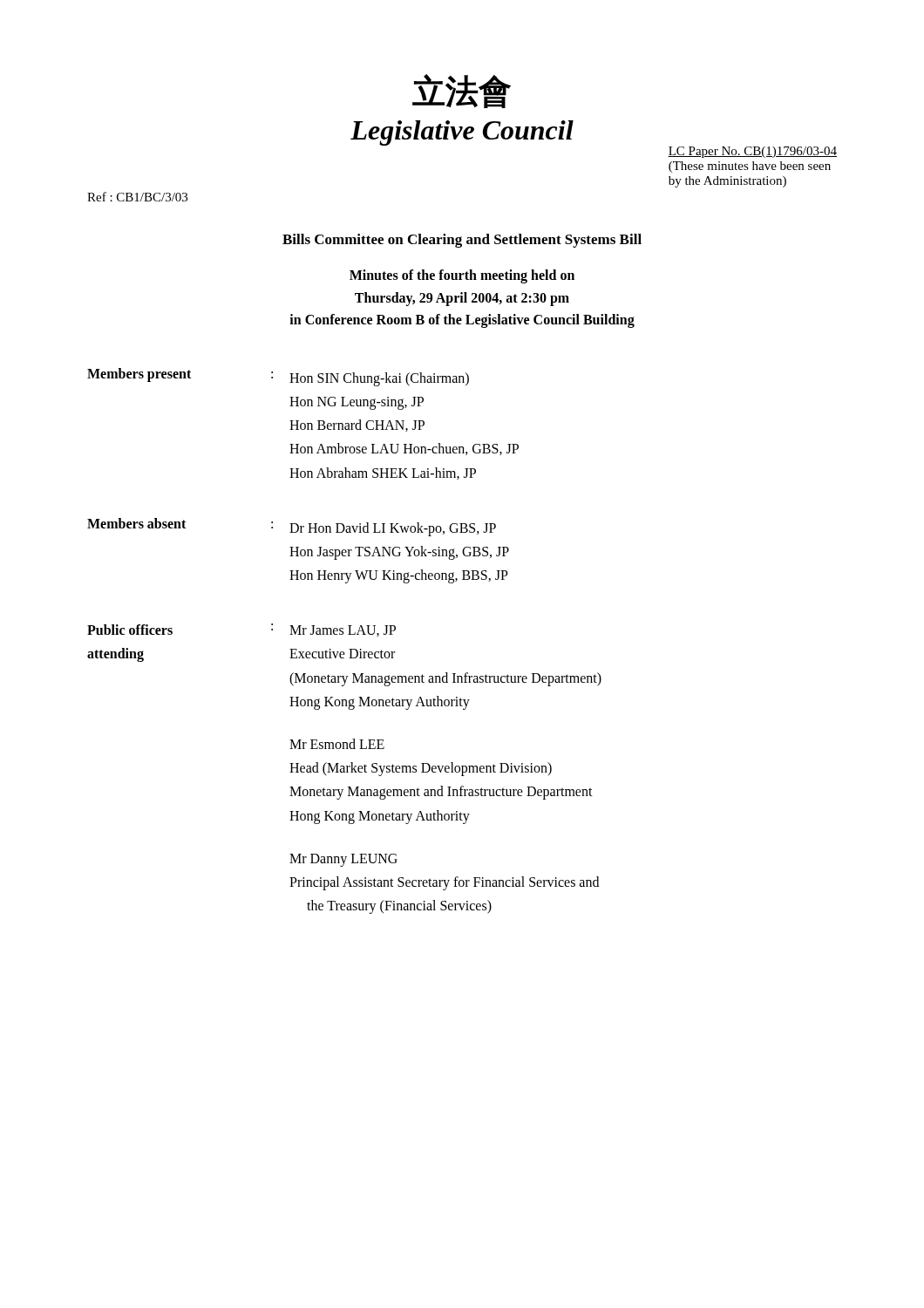The image size is (924, 1308).
Task: Click on the region starting "Public officersattending : Mr James LAU, JP Executive"
Action: pyautogui.click(x=344, y=768)
